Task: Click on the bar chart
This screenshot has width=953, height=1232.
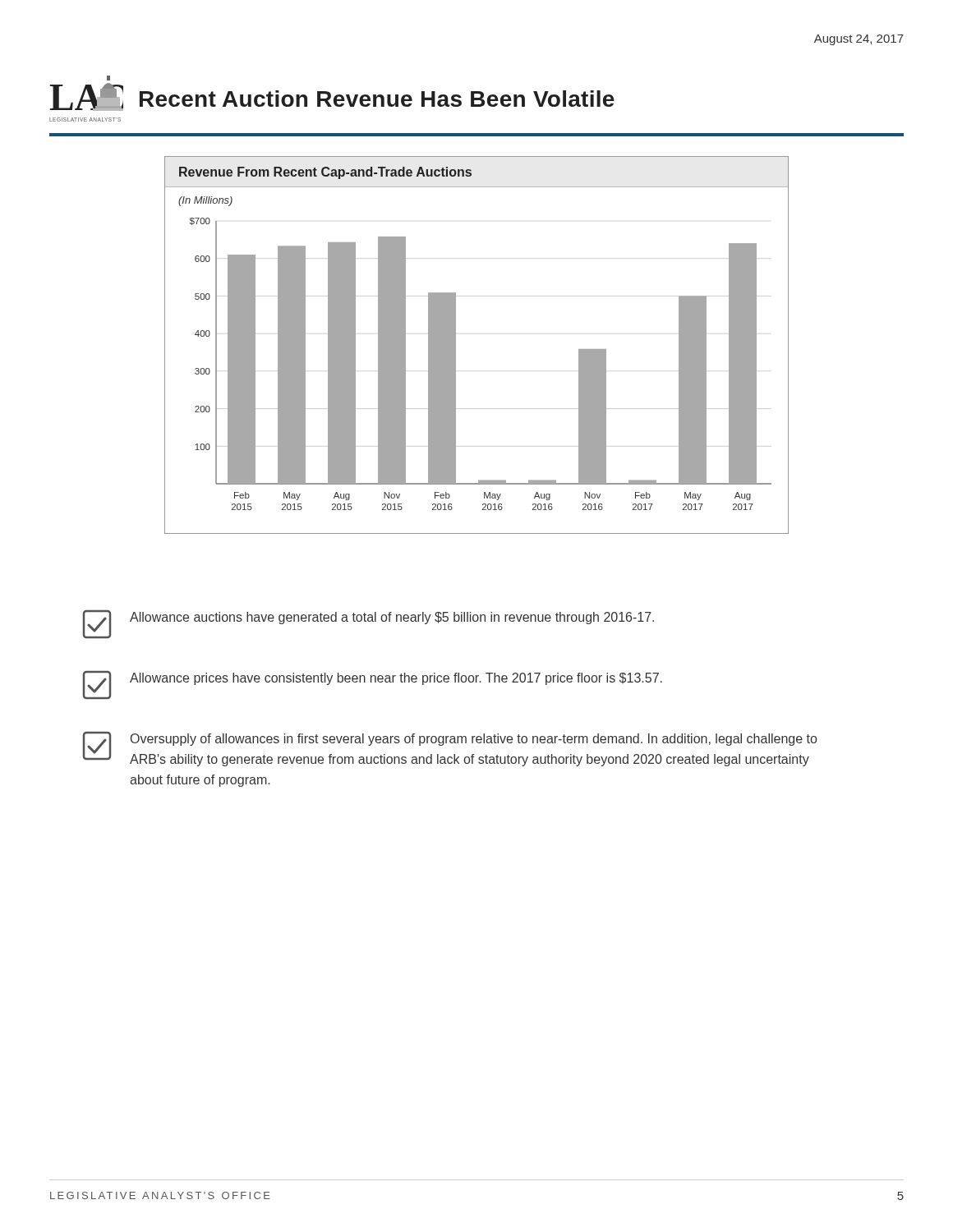Action: click(476, 345)
